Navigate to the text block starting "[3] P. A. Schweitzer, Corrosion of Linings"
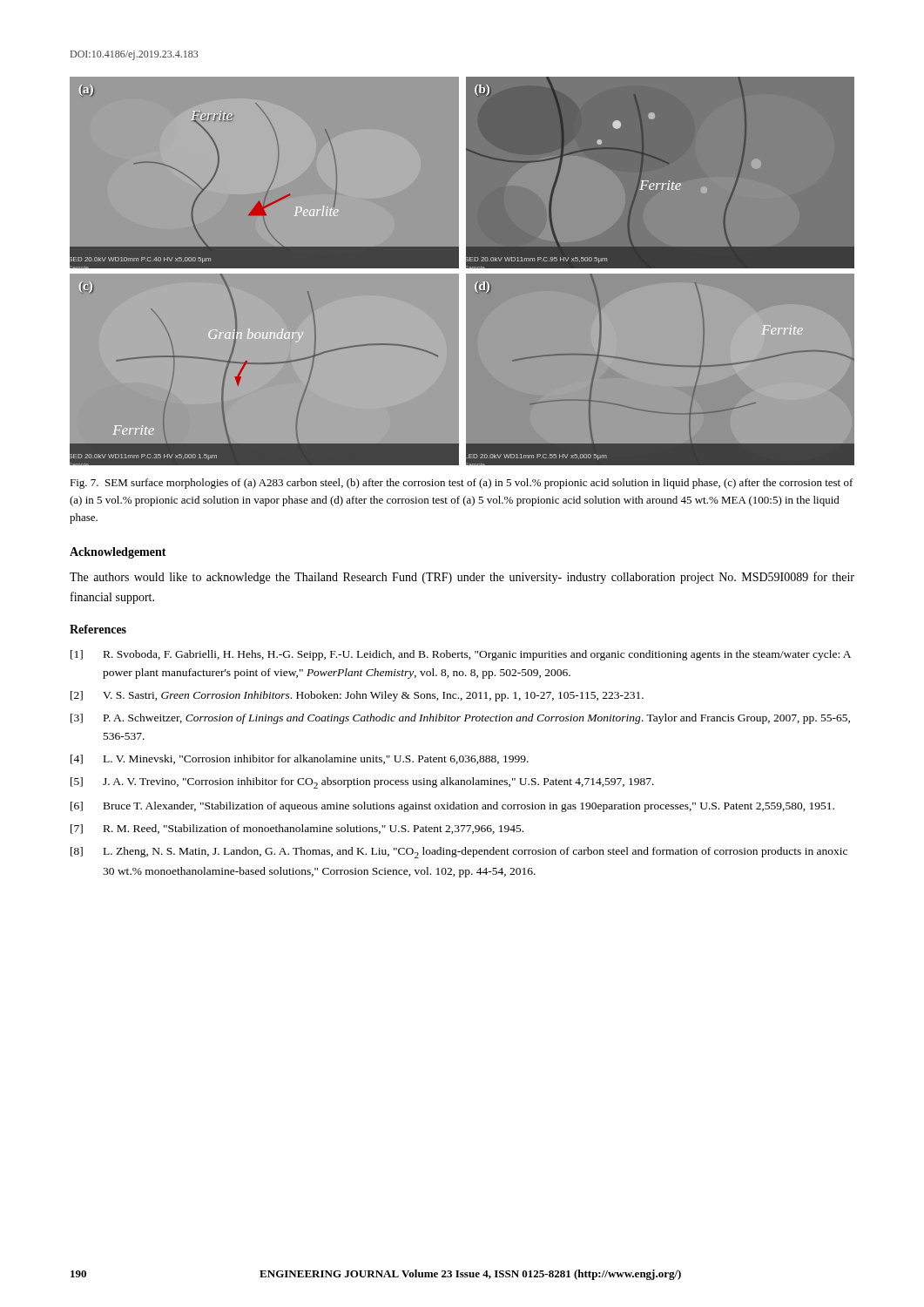The image size is (924, 1307). 462,727
